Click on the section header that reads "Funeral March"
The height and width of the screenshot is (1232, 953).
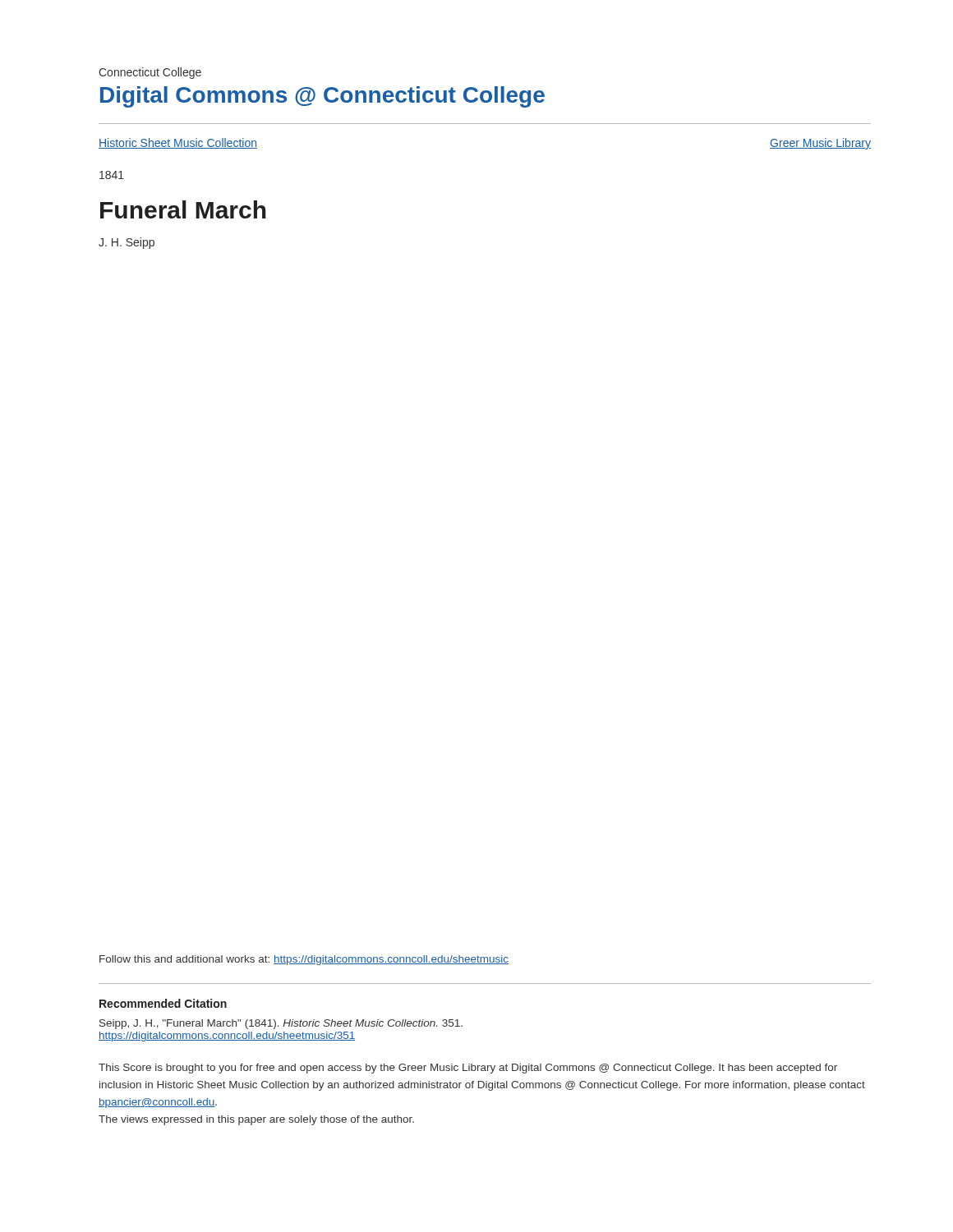pos(183,210)
